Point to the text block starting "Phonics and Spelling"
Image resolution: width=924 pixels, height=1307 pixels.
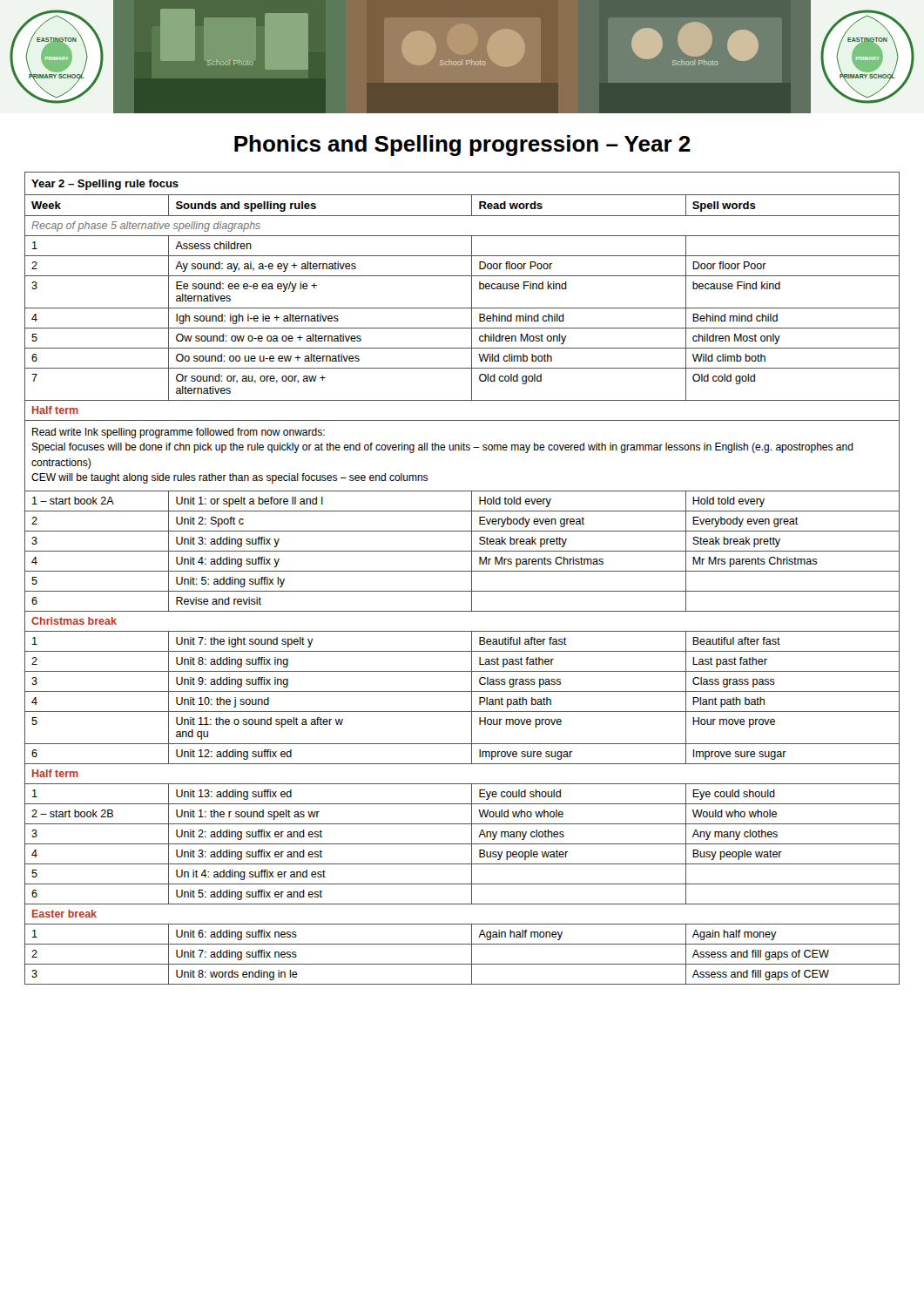(x=462, y=144)
